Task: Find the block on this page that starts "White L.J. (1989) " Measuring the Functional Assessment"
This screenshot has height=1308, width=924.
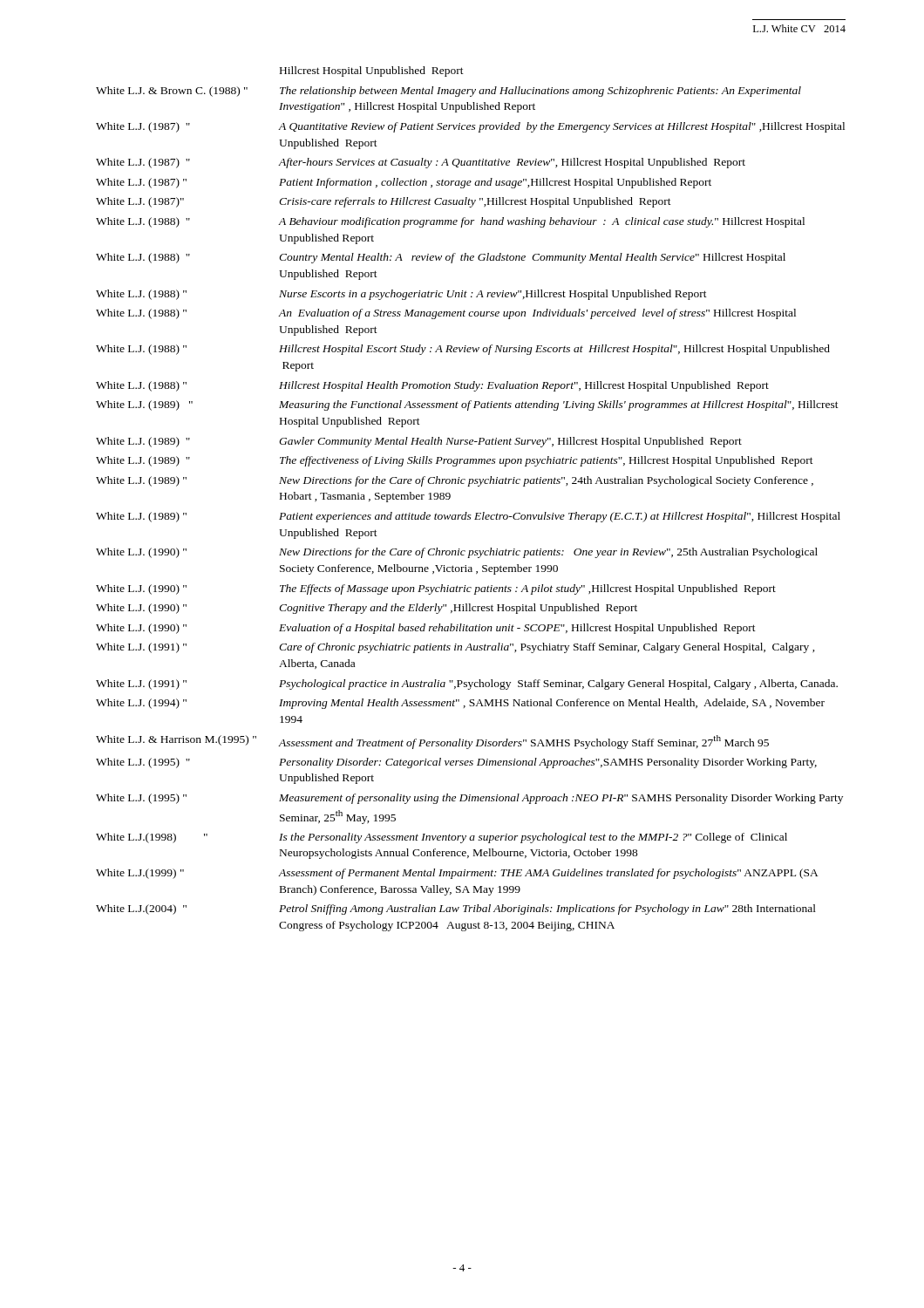Action: tap(471, 413)
